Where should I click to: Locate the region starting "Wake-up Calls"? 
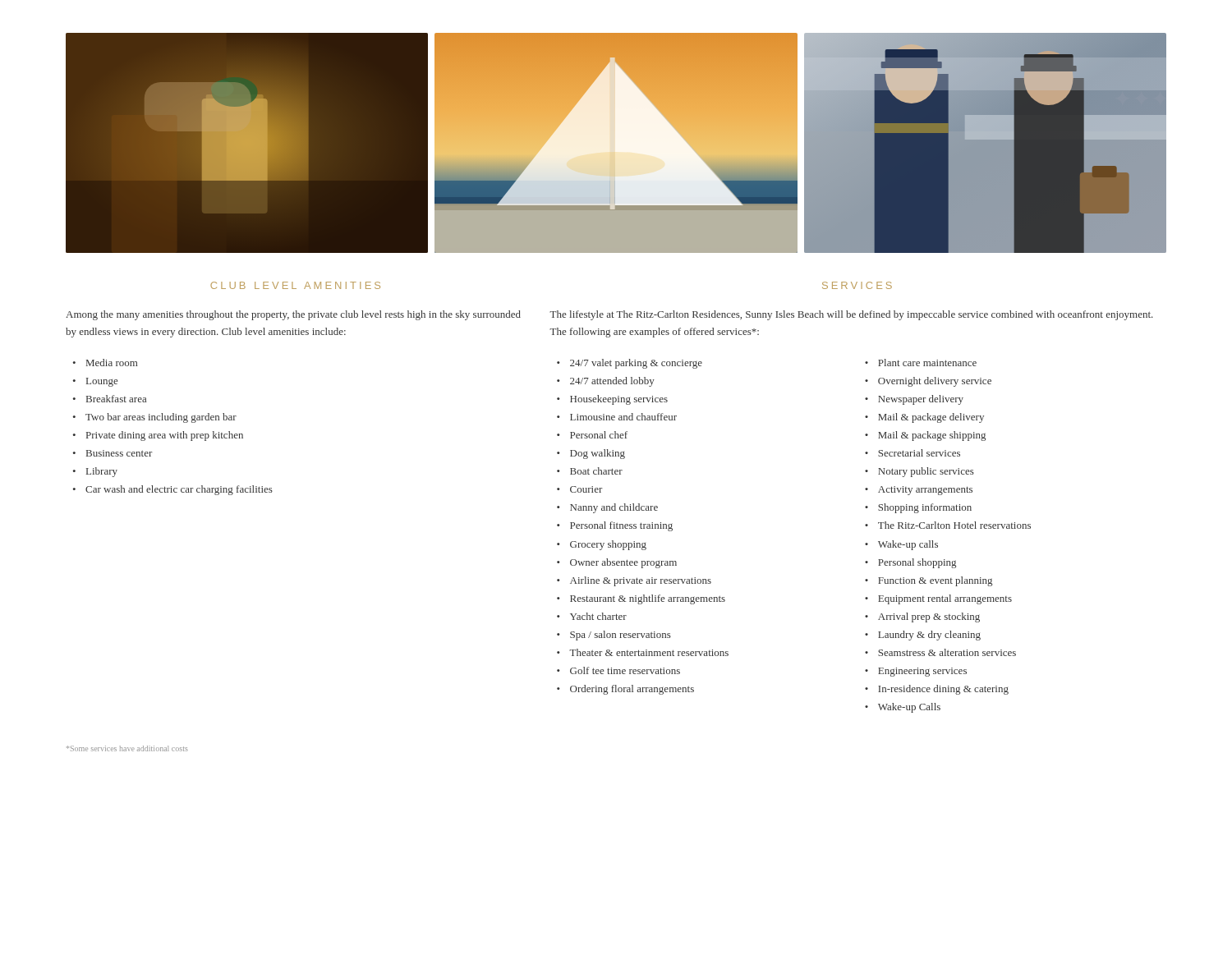[x=909, y=707]
